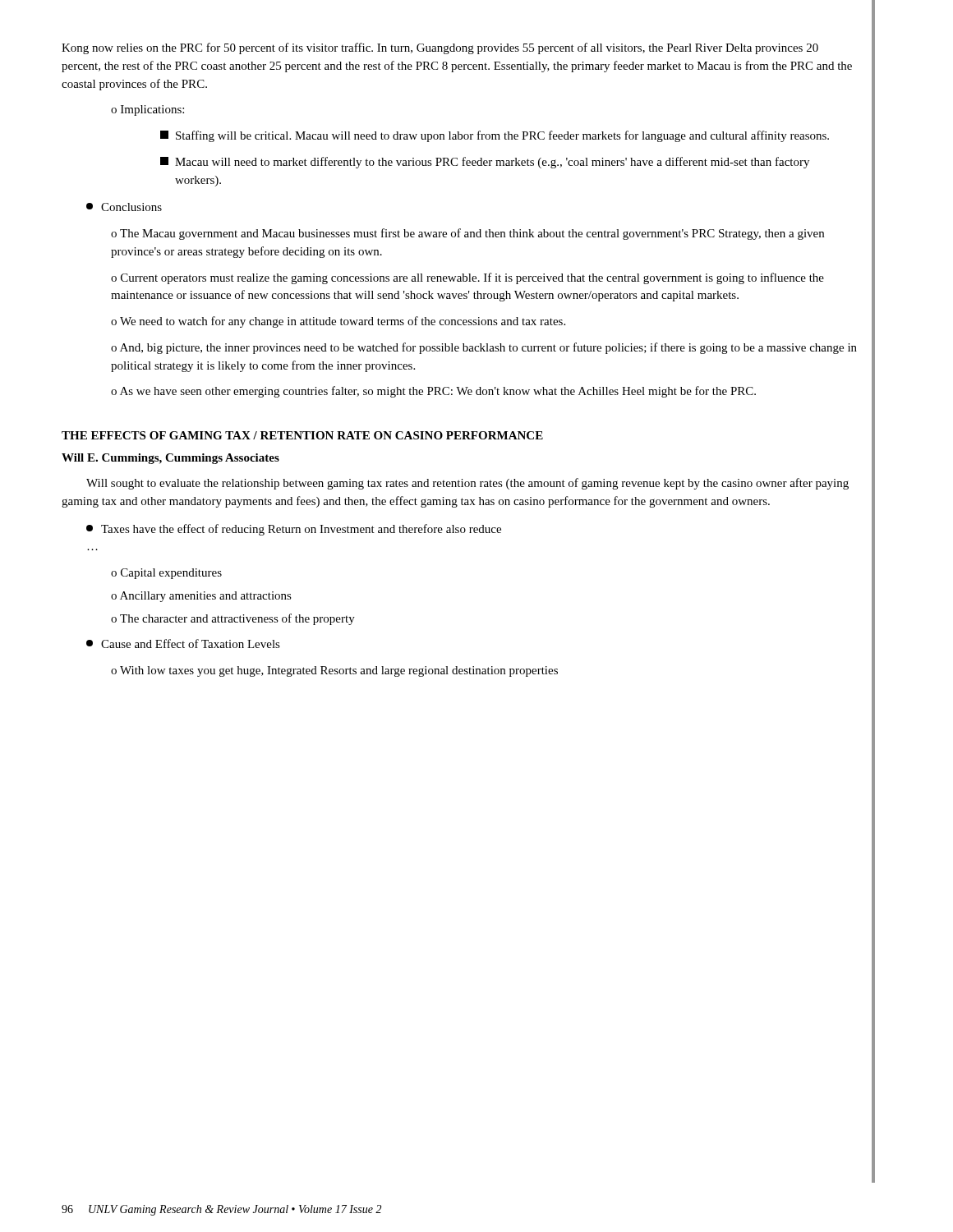Where does it say "o Ancillary amenities and attractions"?
Image resolution: width=953 pixels, height=1232 pixels.
click(201, 595)
